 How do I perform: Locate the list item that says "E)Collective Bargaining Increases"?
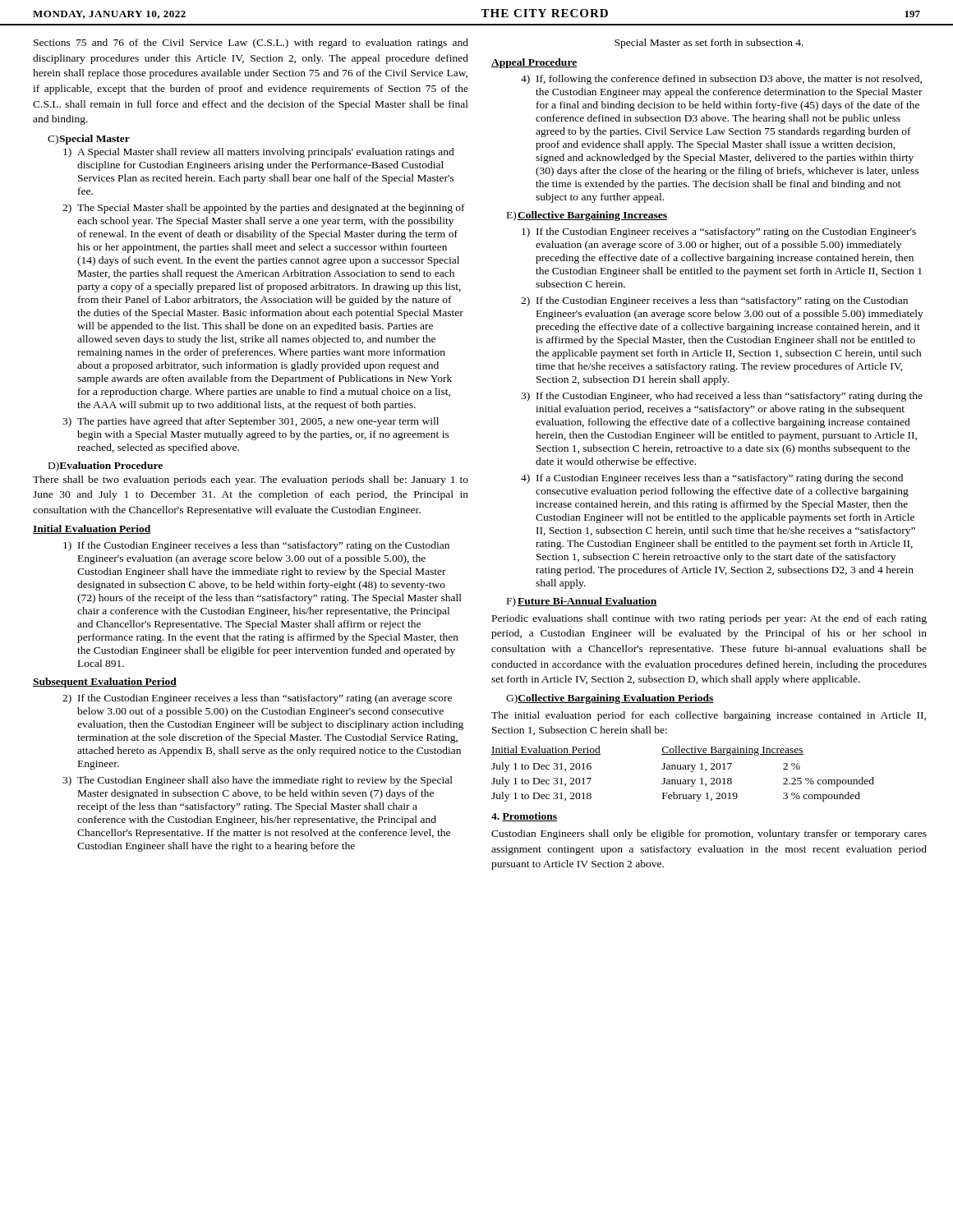click(x=587, y=216)
